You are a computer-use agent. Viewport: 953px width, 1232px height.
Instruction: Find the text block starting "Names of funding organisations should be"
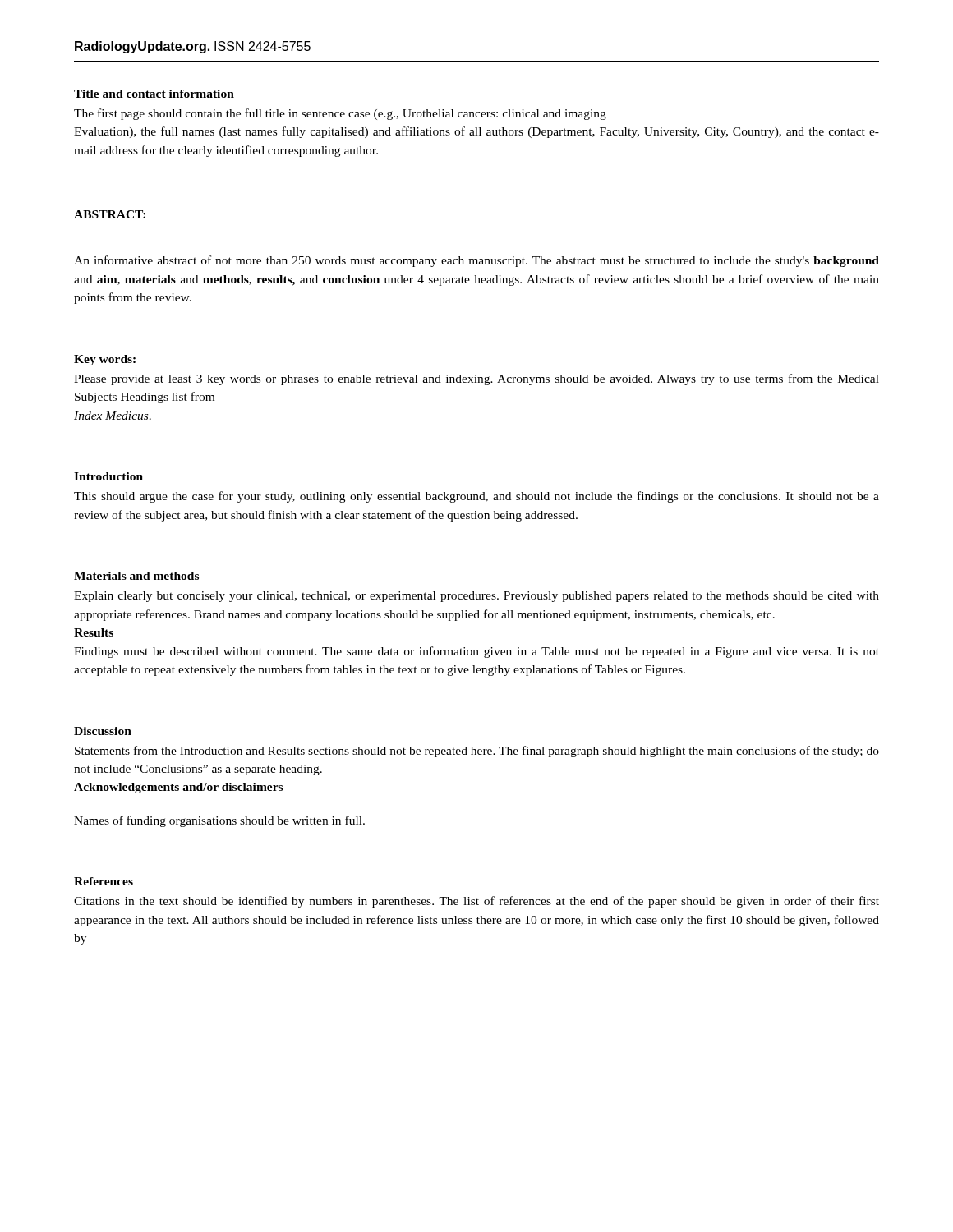click(220, 820)
